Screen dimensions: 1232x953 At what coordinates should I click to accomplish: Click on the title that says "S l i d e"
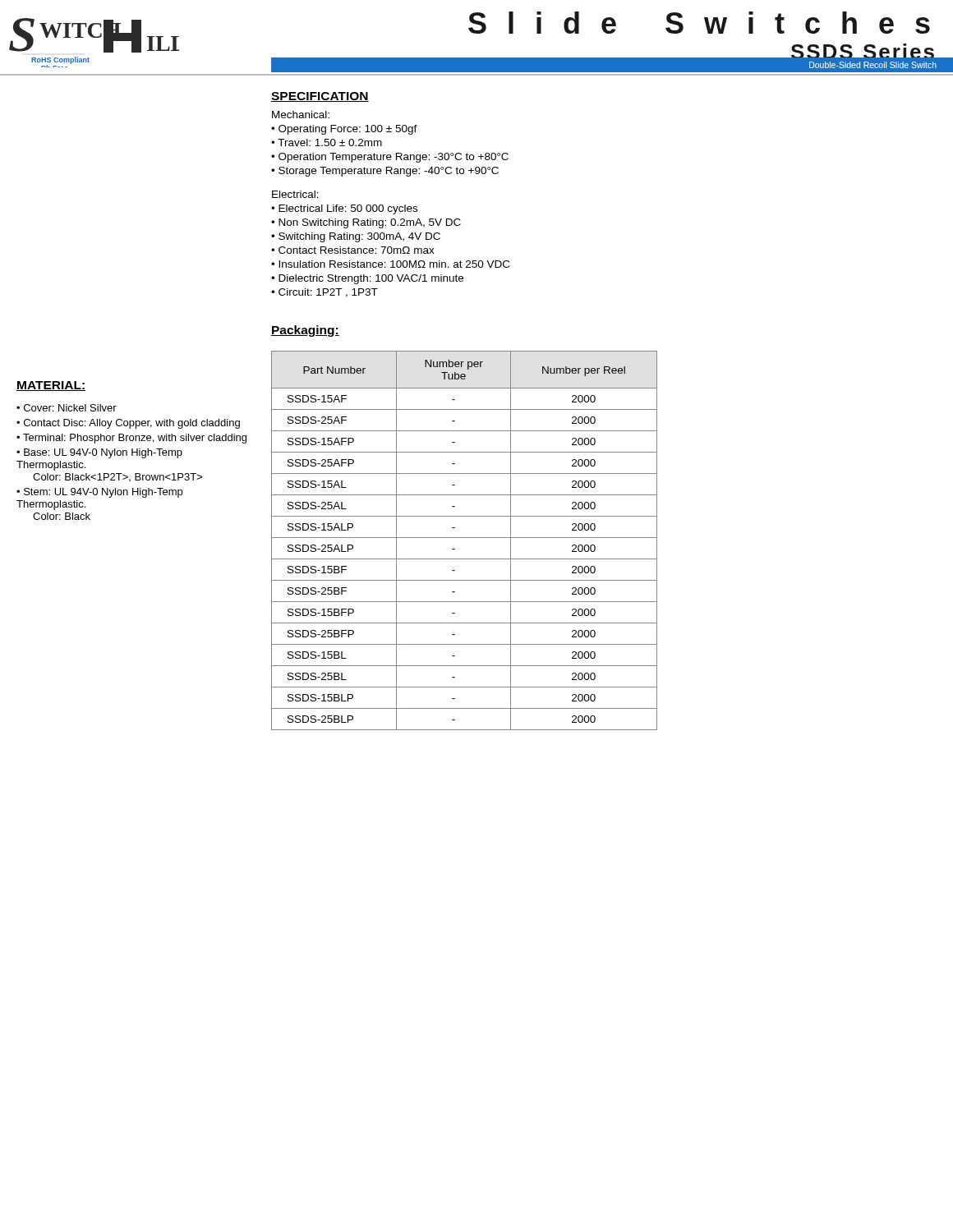(x=604, y=35)
